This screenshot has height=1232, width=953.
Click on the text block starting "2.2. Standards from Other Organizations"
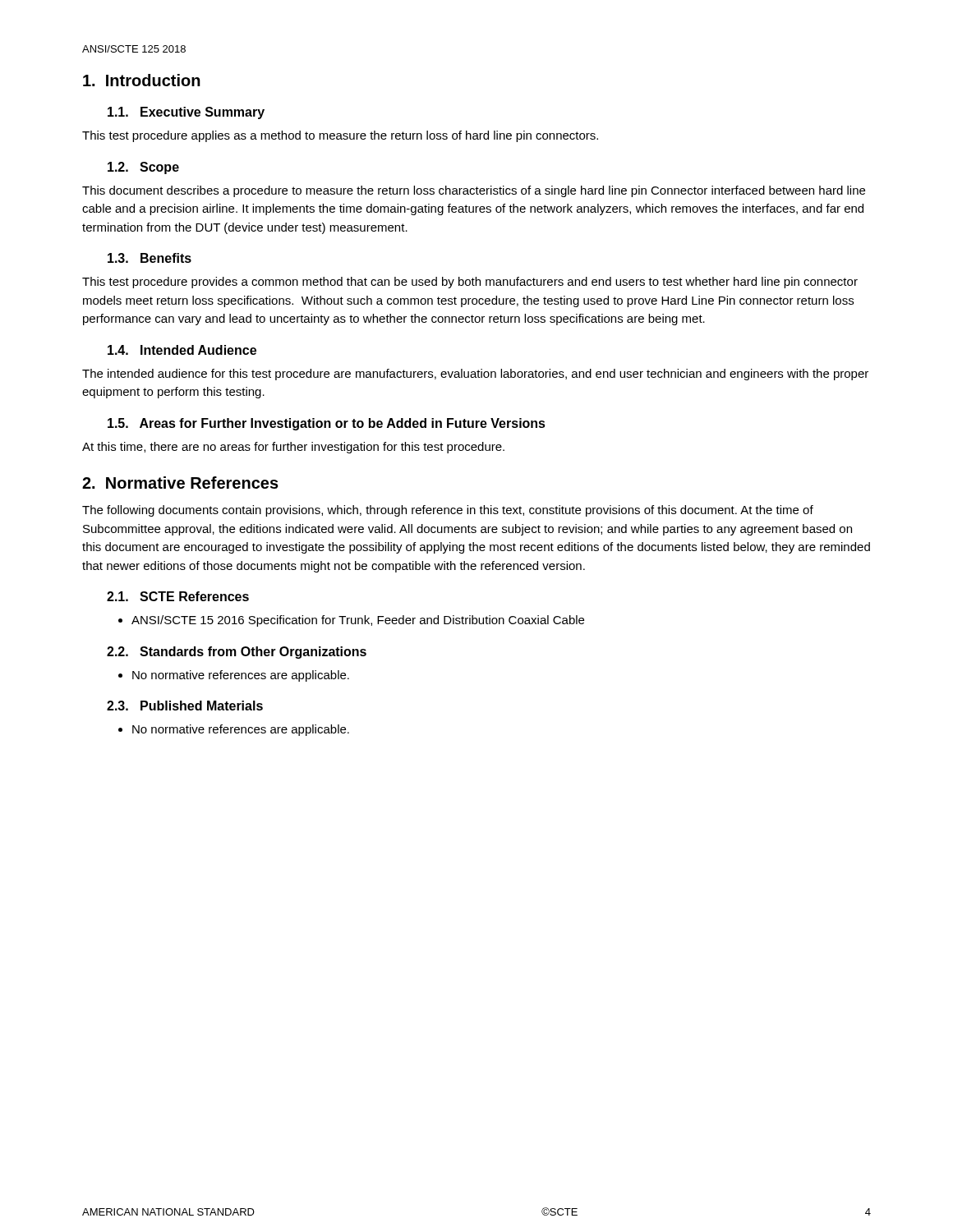tap(237, 653)
